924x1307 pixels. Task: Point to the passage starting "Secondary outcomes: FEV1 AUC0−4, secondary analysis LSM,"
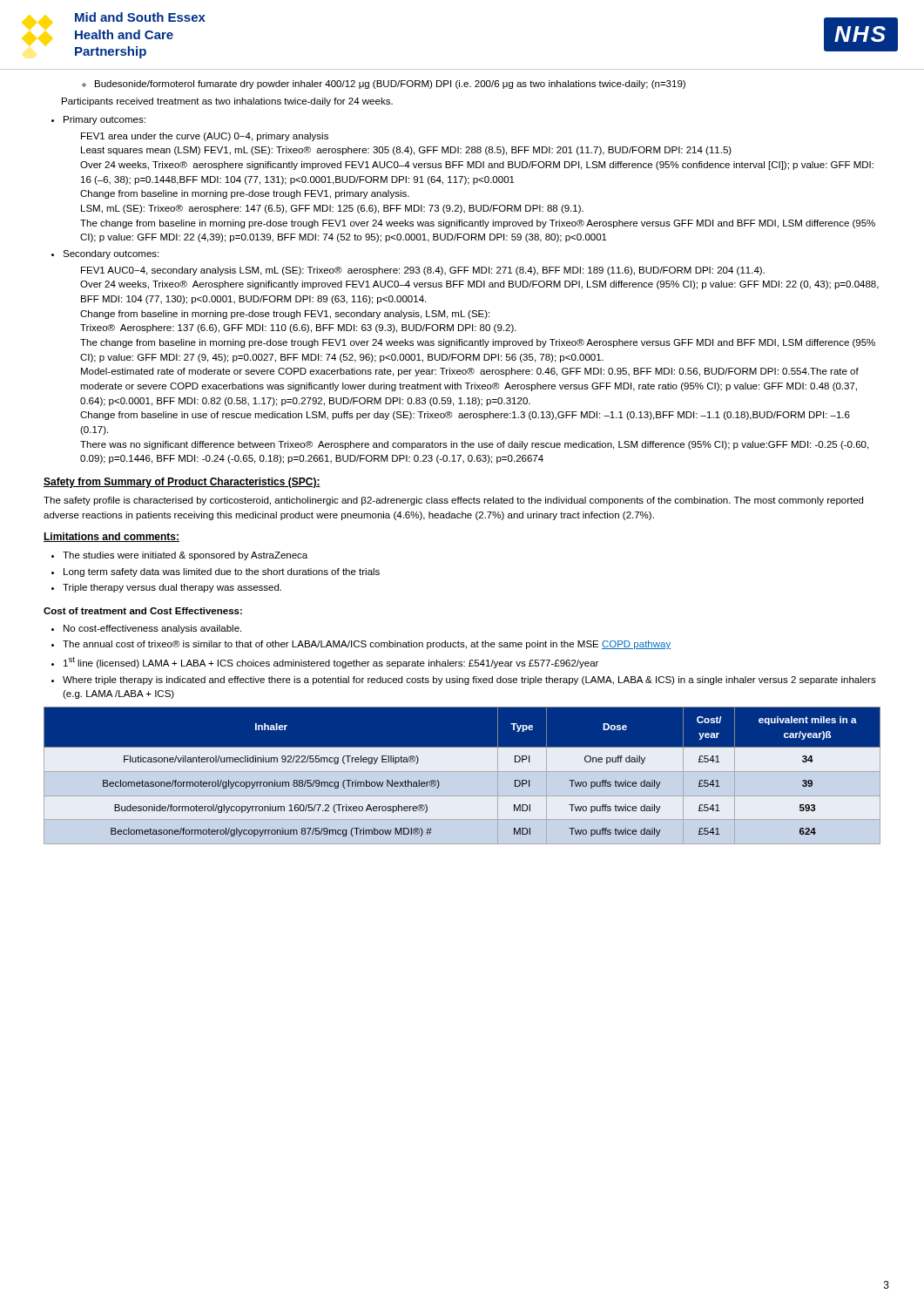point(462,356)
